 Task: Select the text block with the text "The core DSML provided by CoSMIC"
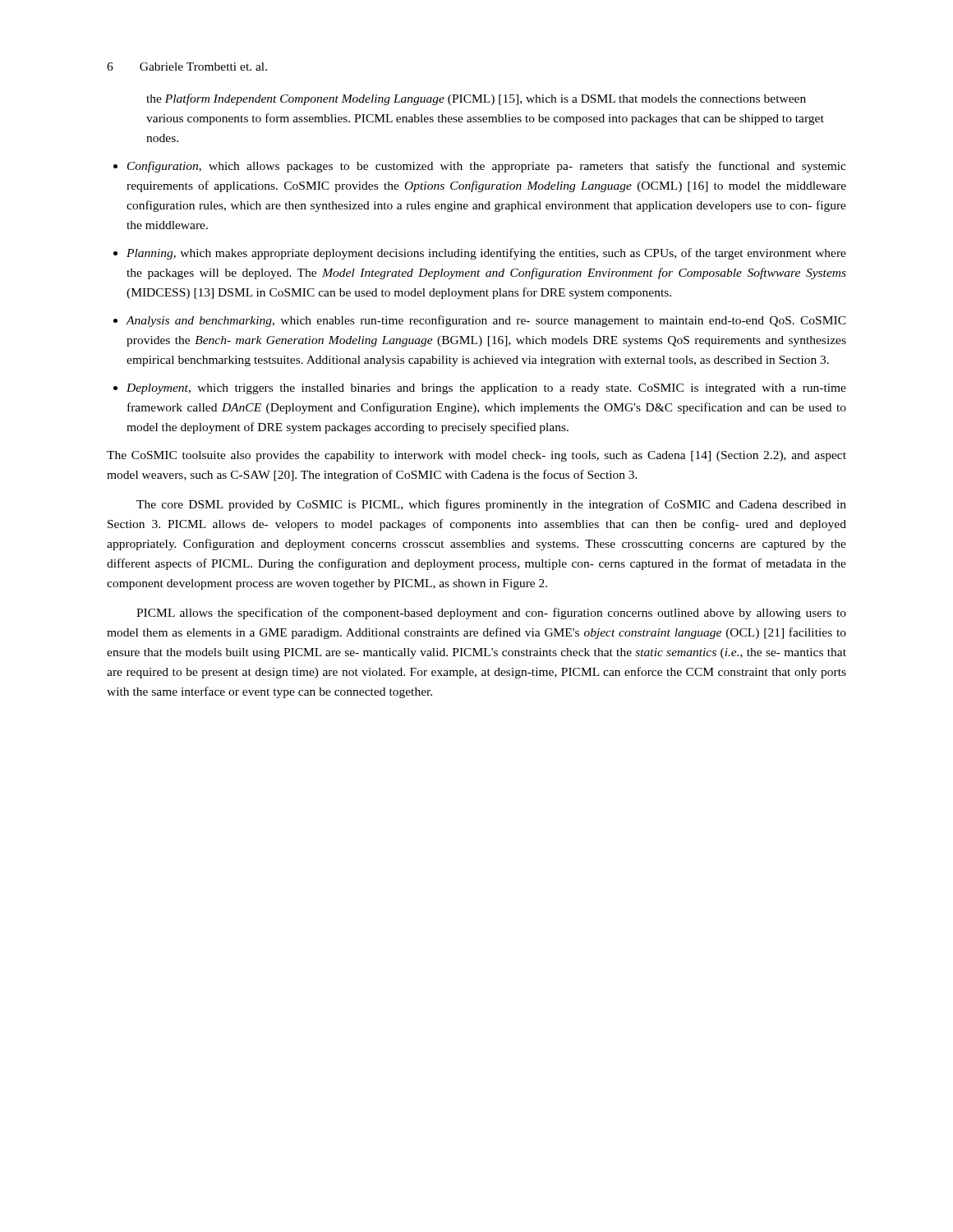click(476, 544)
